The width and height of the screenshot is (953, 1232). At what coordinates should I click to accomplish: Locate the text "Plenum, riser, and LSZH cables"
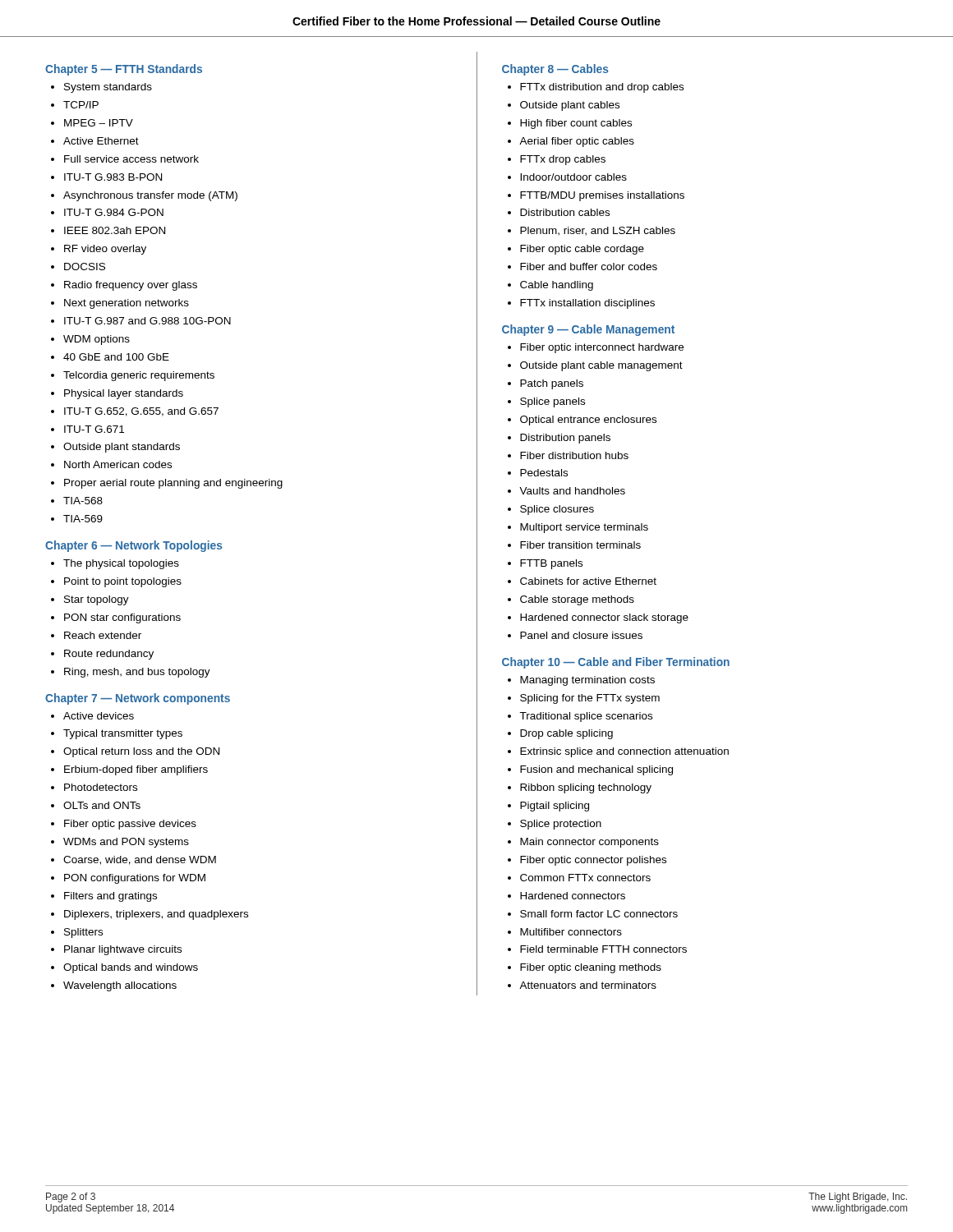[598, 231]
